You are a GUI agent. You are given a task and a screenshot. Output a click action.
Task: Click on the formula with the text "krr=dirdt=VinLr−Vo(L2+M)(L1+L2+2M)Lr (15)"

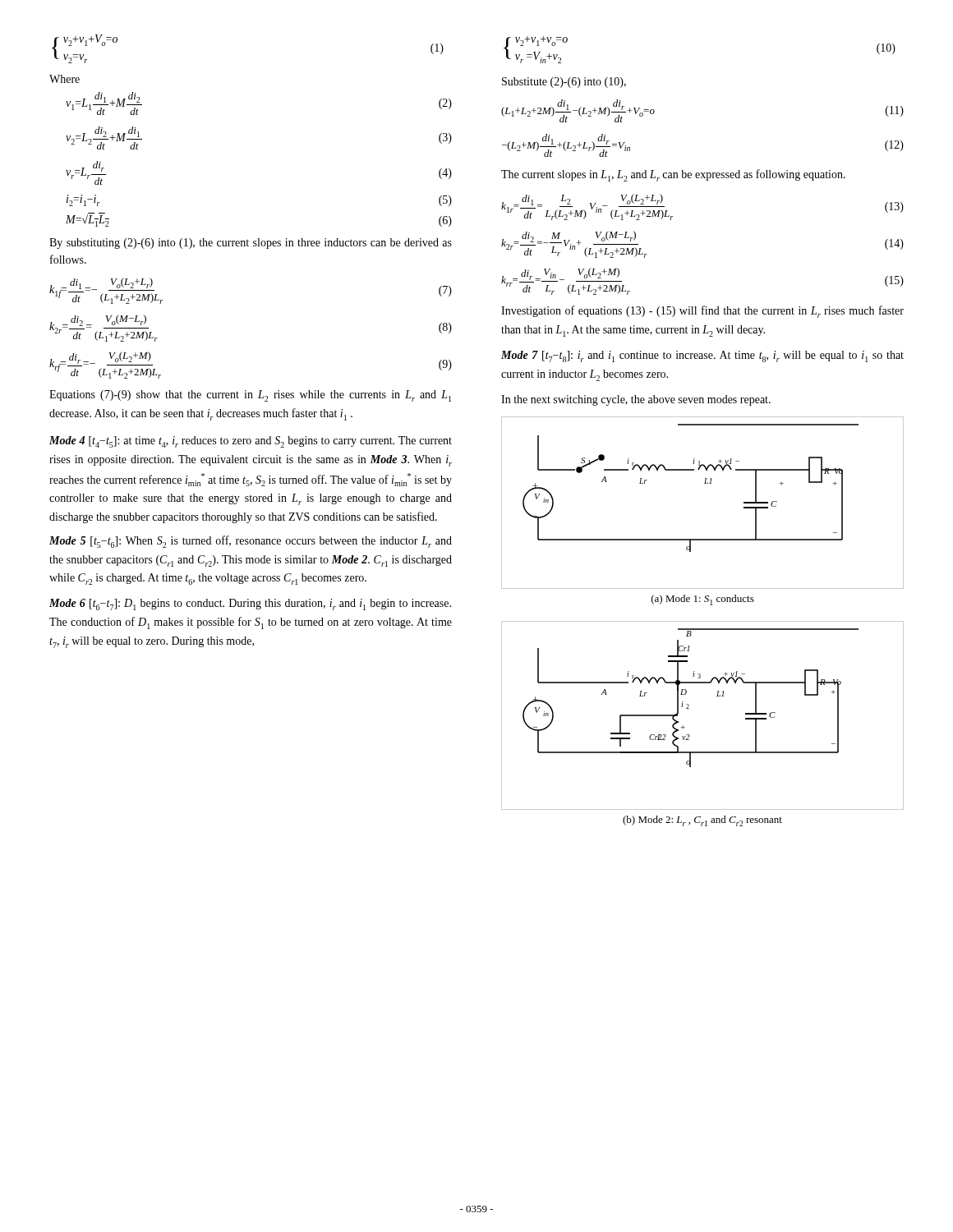coord(549,281)
